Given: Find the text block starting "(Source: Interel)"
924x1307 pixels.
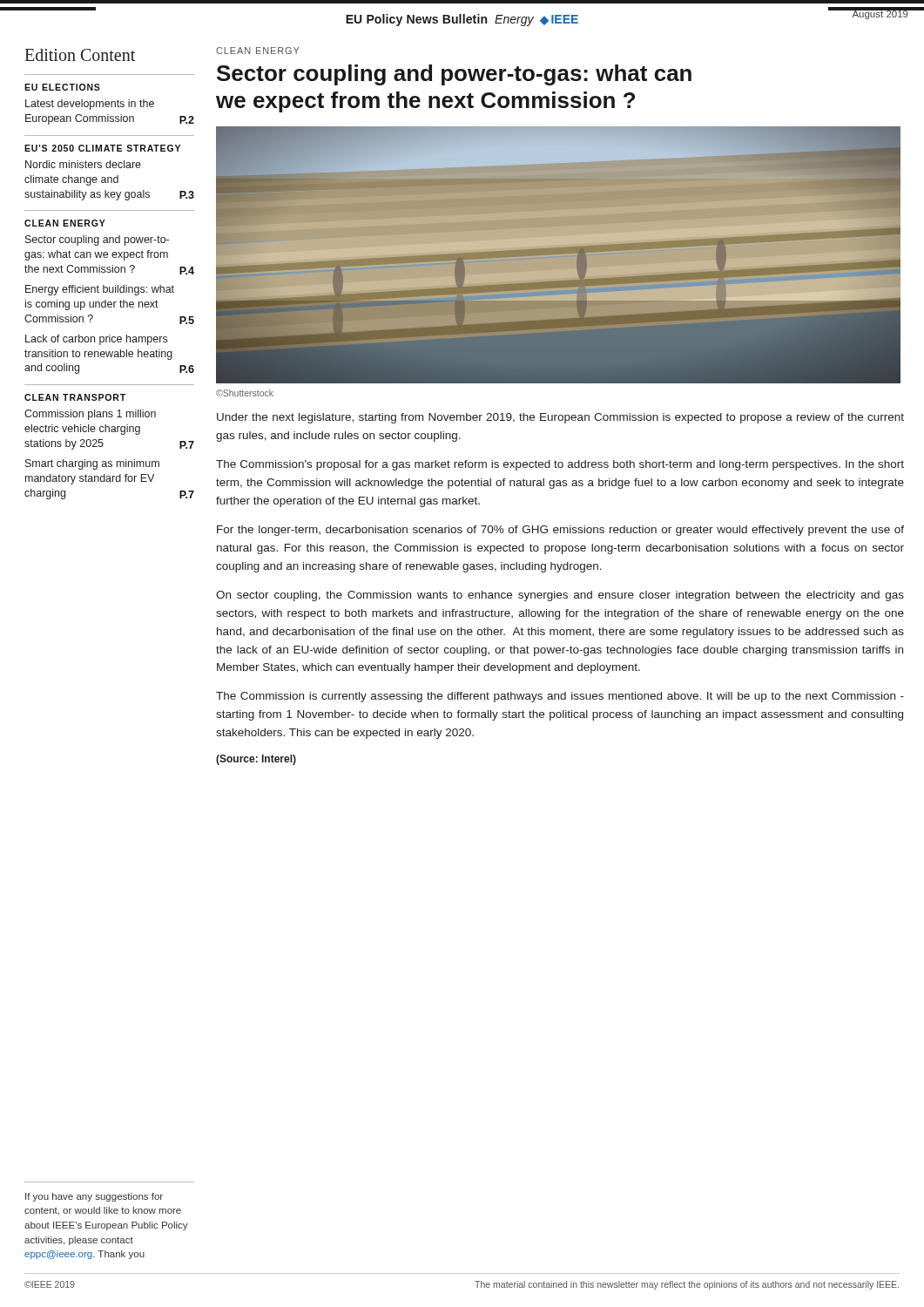Looking at the screenshot, I should pos(256,760).
